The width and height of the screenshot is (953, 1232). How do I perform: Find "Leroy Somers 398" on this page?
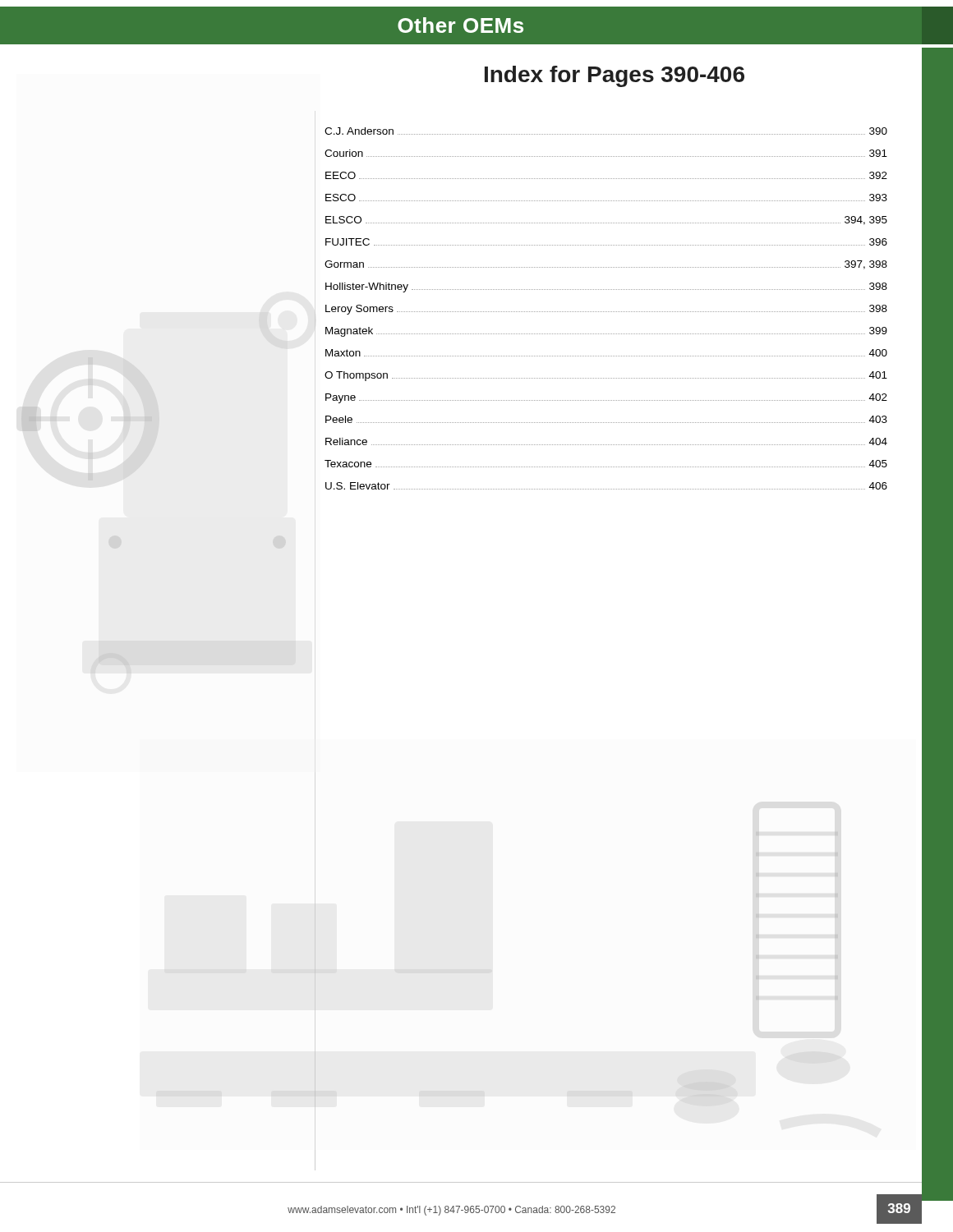606,309
